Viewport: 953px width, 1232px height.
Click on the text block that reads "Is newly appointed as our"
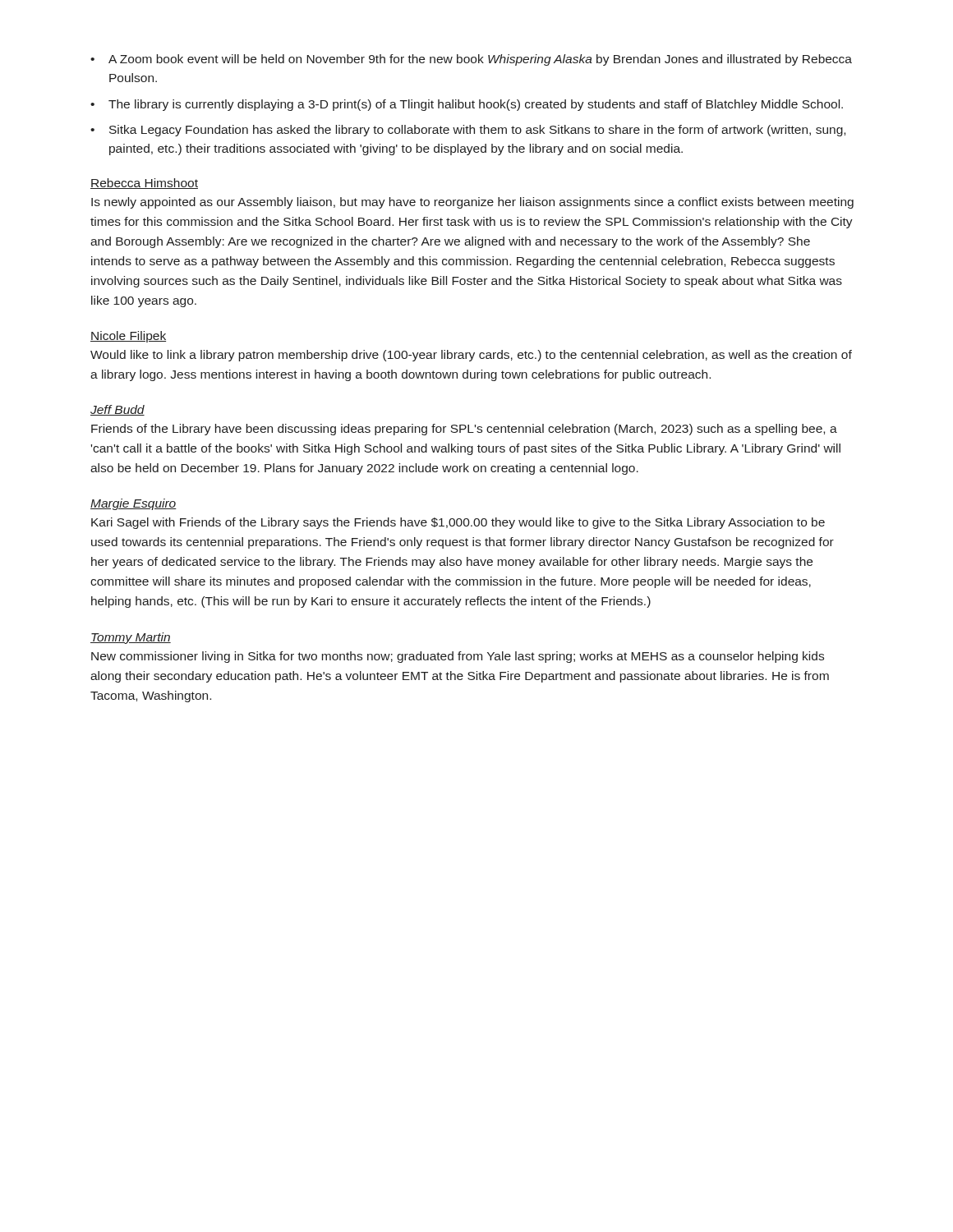point(472,252)
